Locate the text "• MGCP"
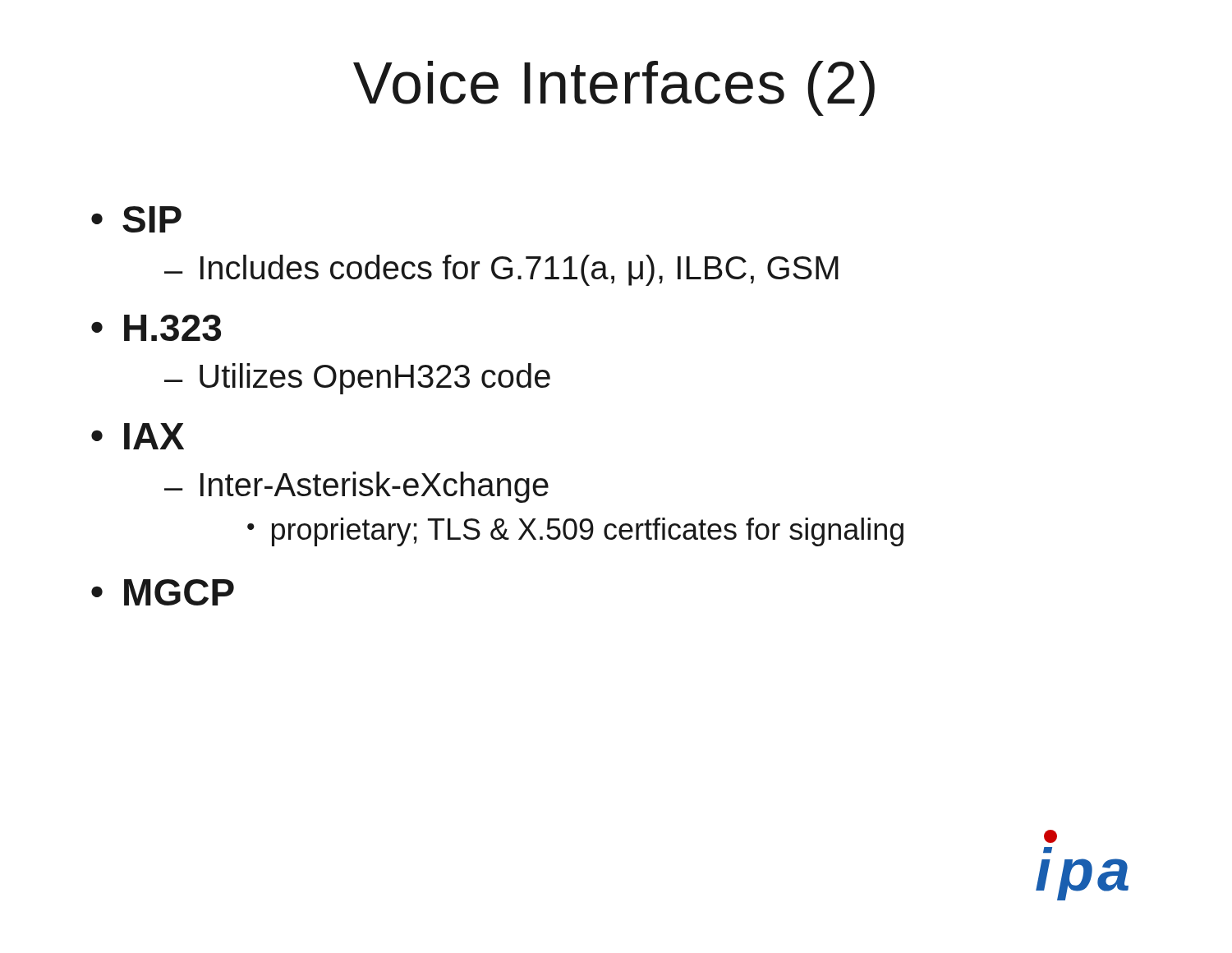Image resolution: width=1232 pixels, height=953 pixels. click(x=163, y=592)
